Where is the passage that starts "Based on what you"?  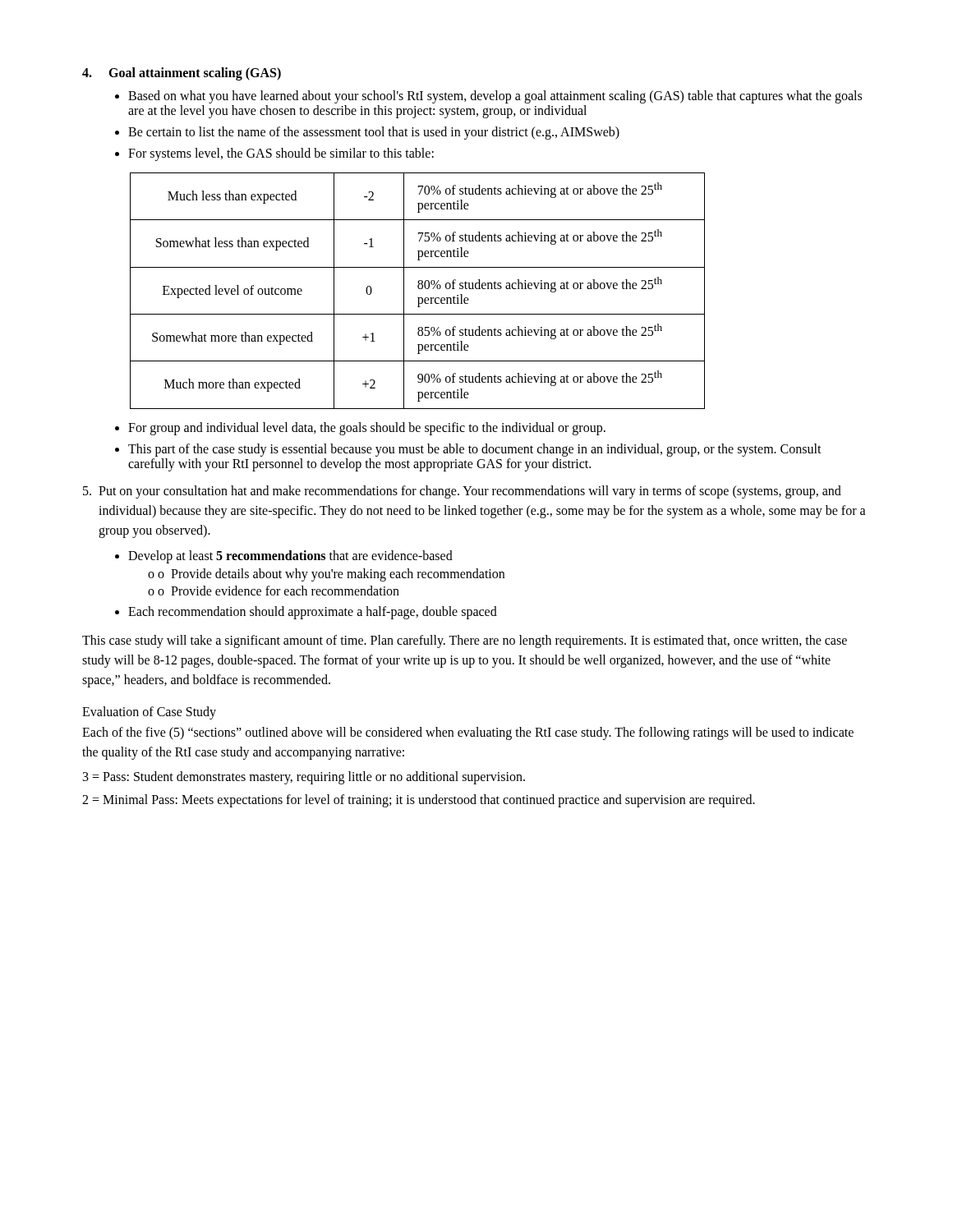point(488,103)
